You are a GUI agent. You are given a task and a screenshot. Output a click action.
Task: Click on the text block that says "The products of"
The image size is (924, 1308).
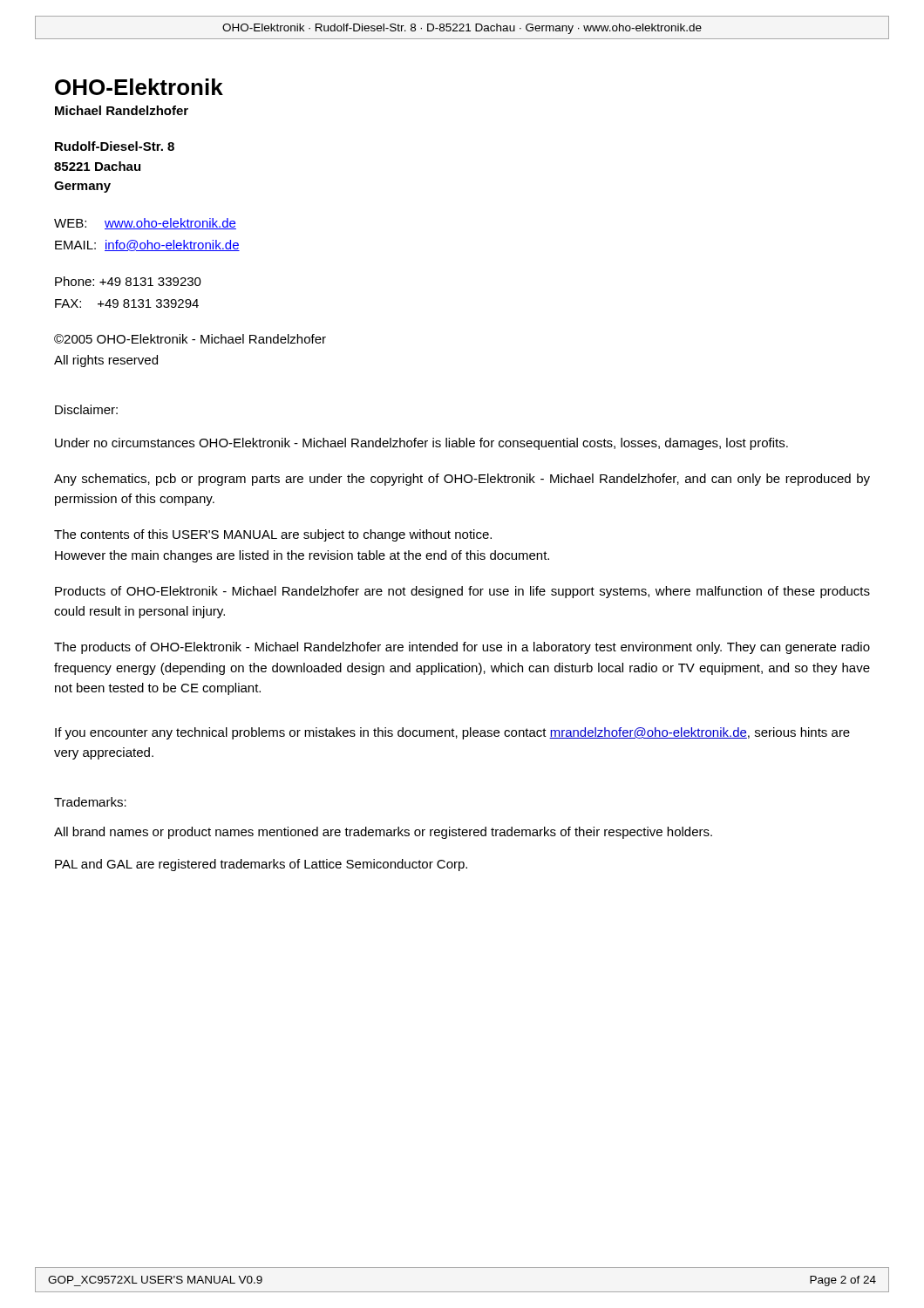462,667
